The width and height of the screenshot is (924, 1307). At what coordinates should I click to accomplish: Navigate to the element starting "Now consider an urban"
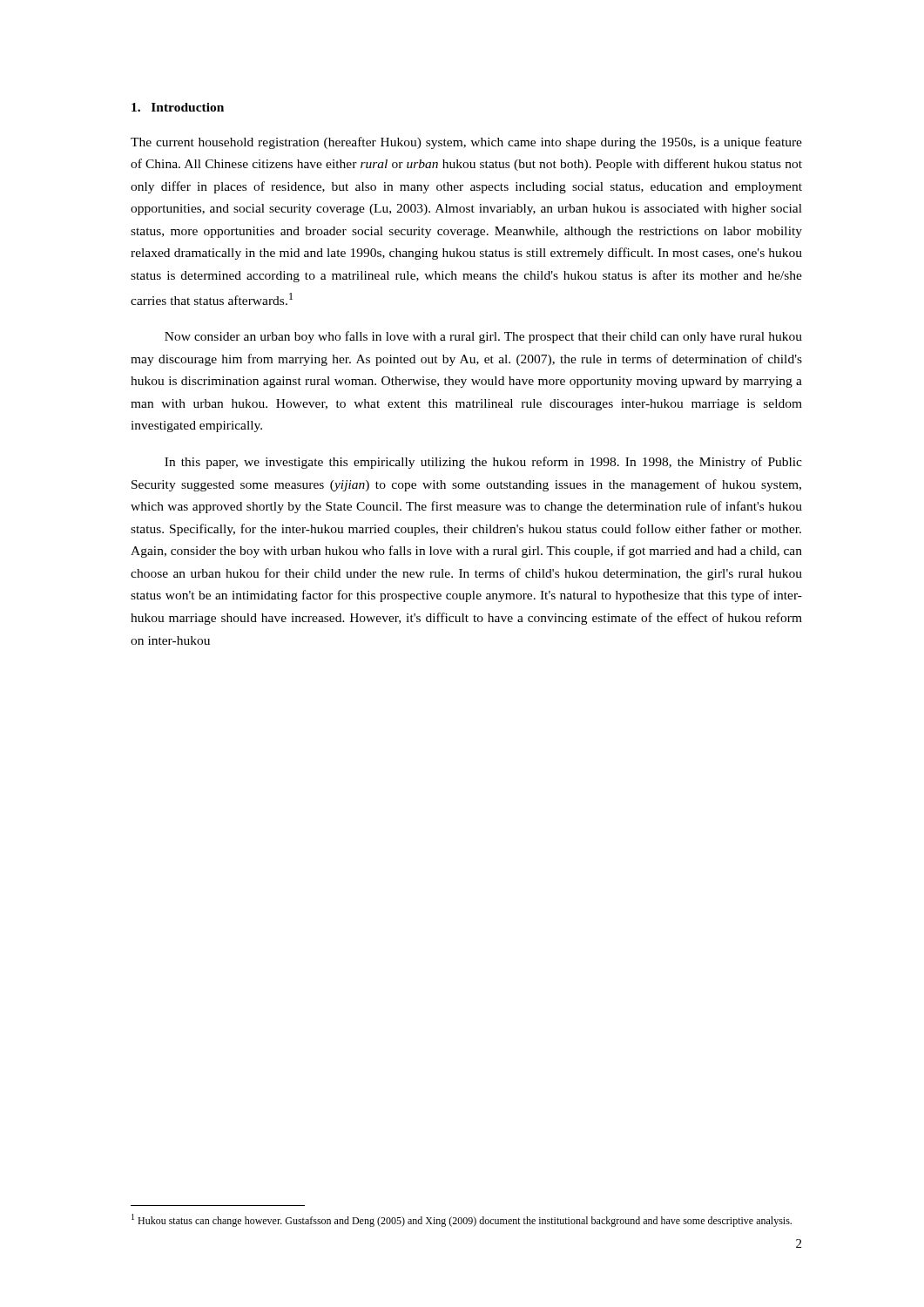point(466,381)
